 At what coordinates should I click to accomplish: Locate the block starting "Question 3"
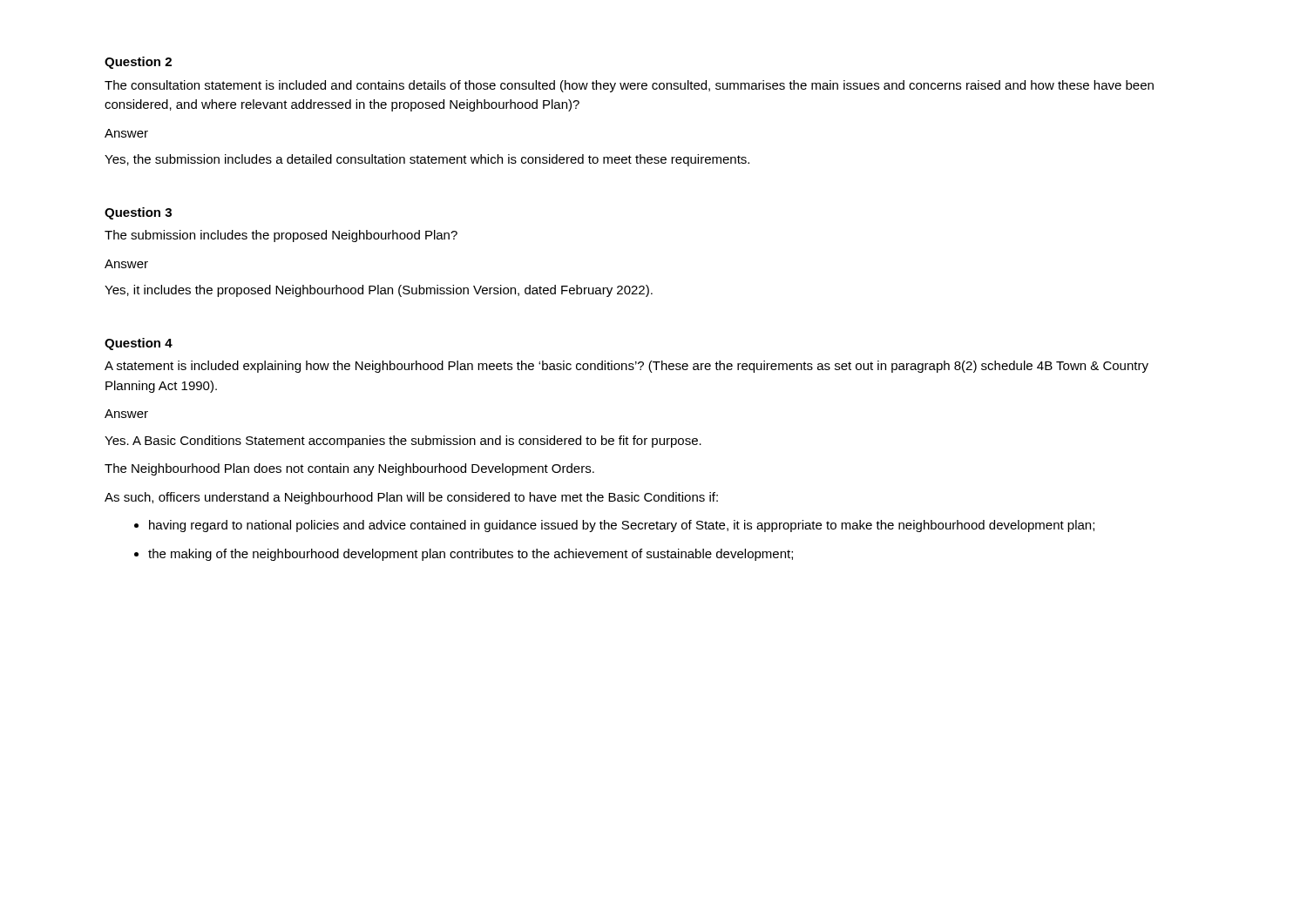pos(138,212)
